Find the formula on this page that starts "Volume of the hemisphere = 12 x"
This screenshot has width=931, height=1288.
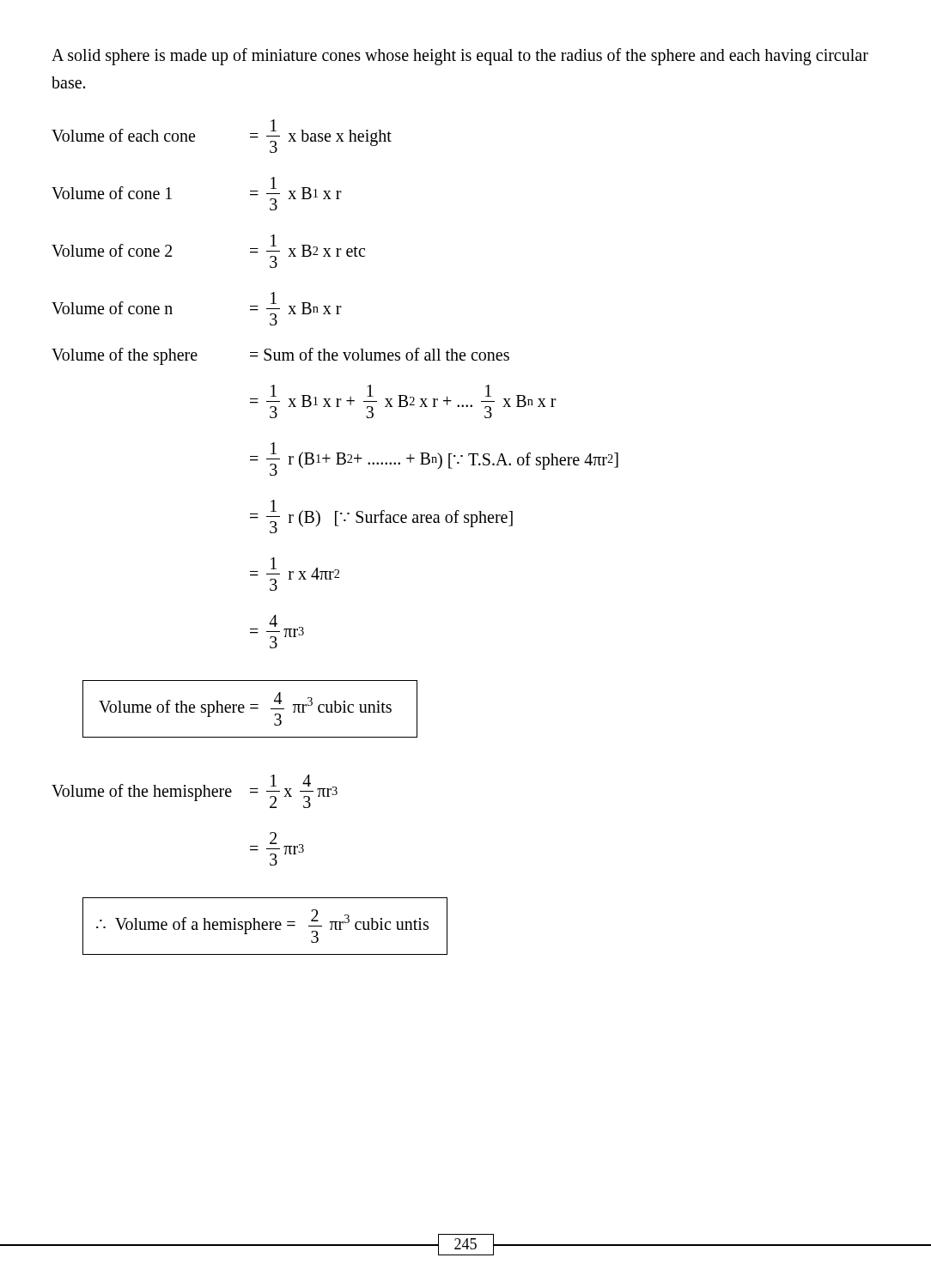pos(195,791)
